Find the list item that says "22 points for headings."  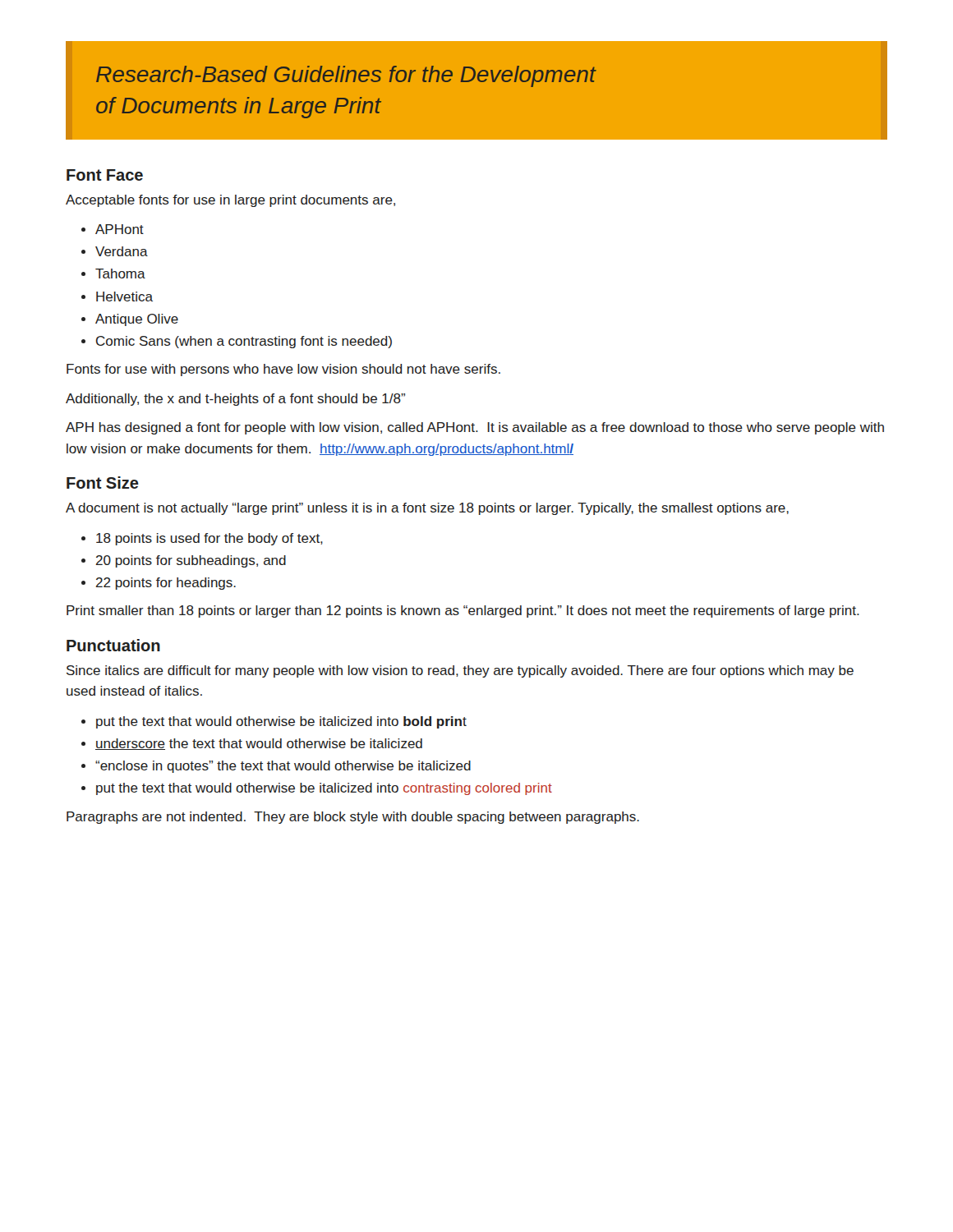click(x=159, y=584)
